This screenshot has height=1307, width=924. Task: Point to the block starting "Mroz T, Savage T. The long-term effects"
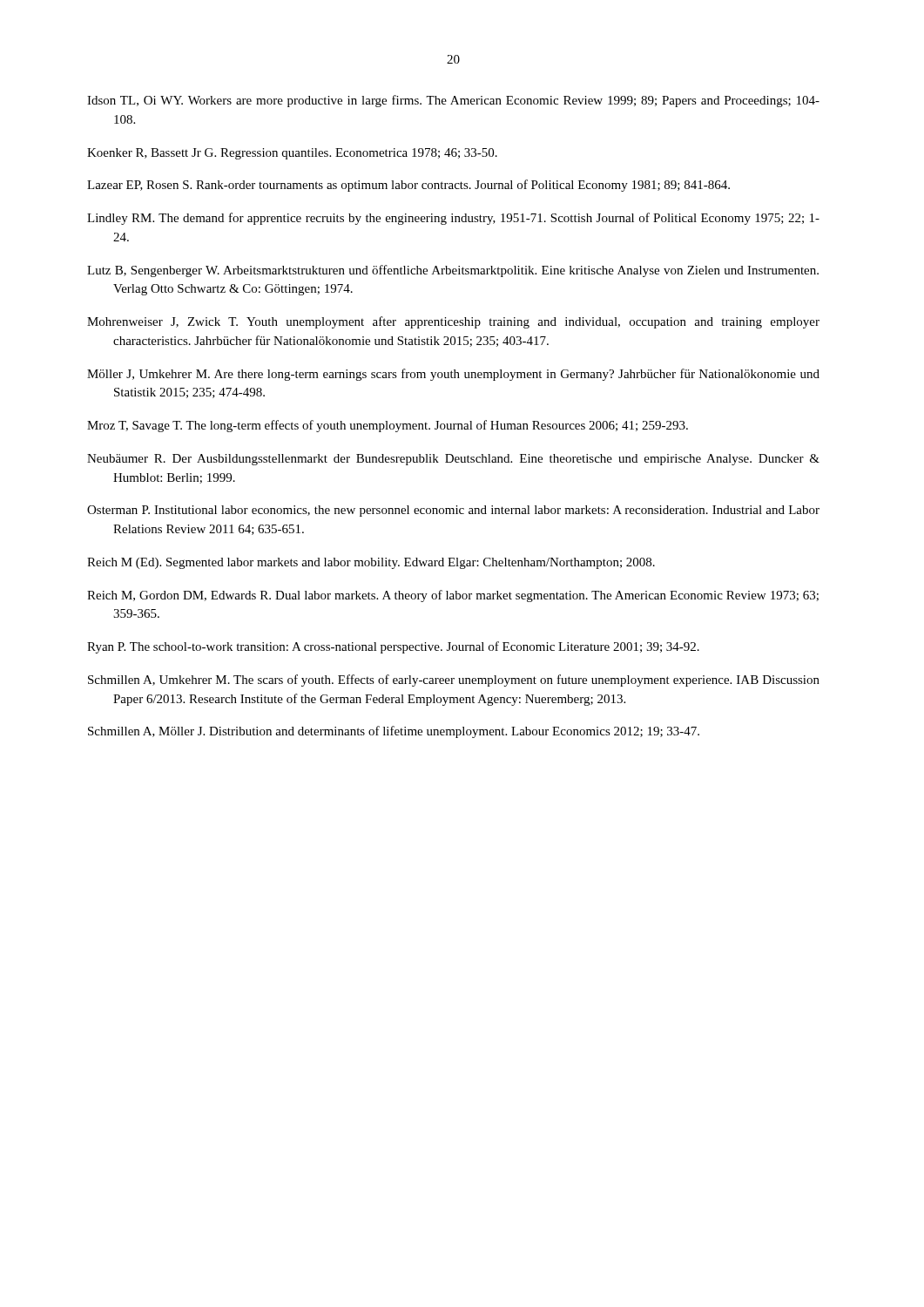(x=388, y=425)
